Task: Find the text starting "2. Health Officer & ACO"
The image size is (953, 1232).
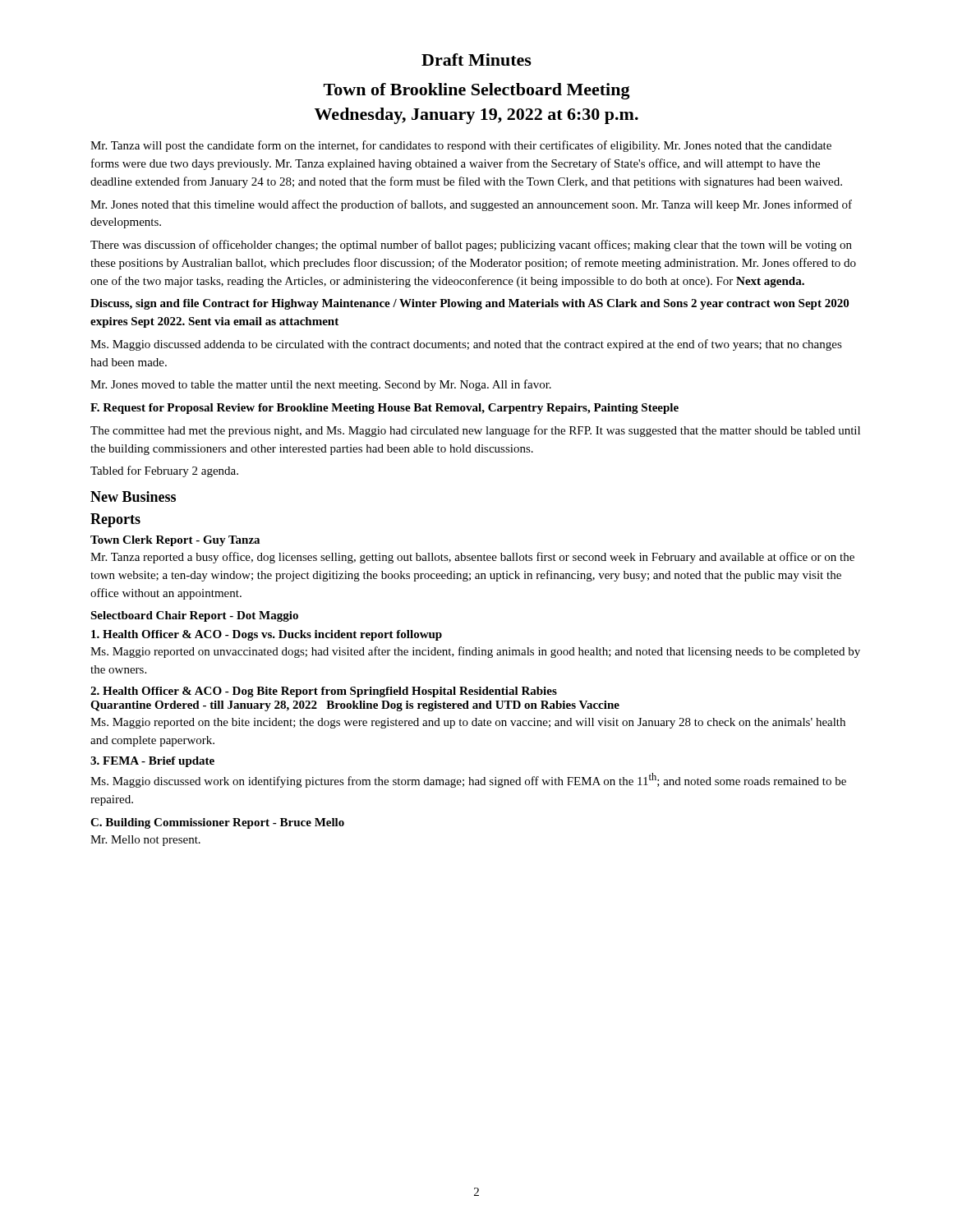Action: pos(324,691)
